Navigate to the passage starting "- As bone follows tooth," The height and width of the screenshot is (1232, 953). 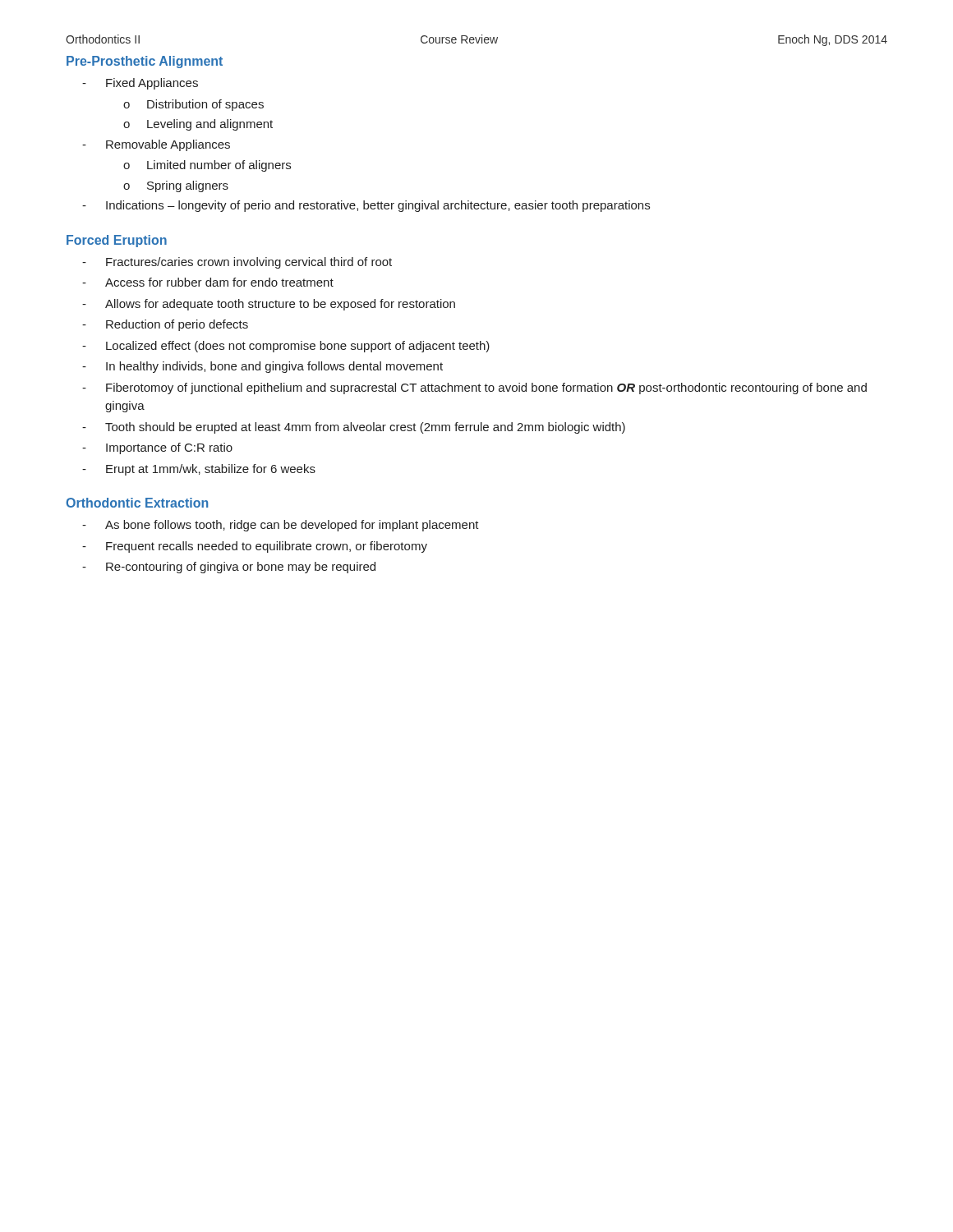click(x=280, y=525)
